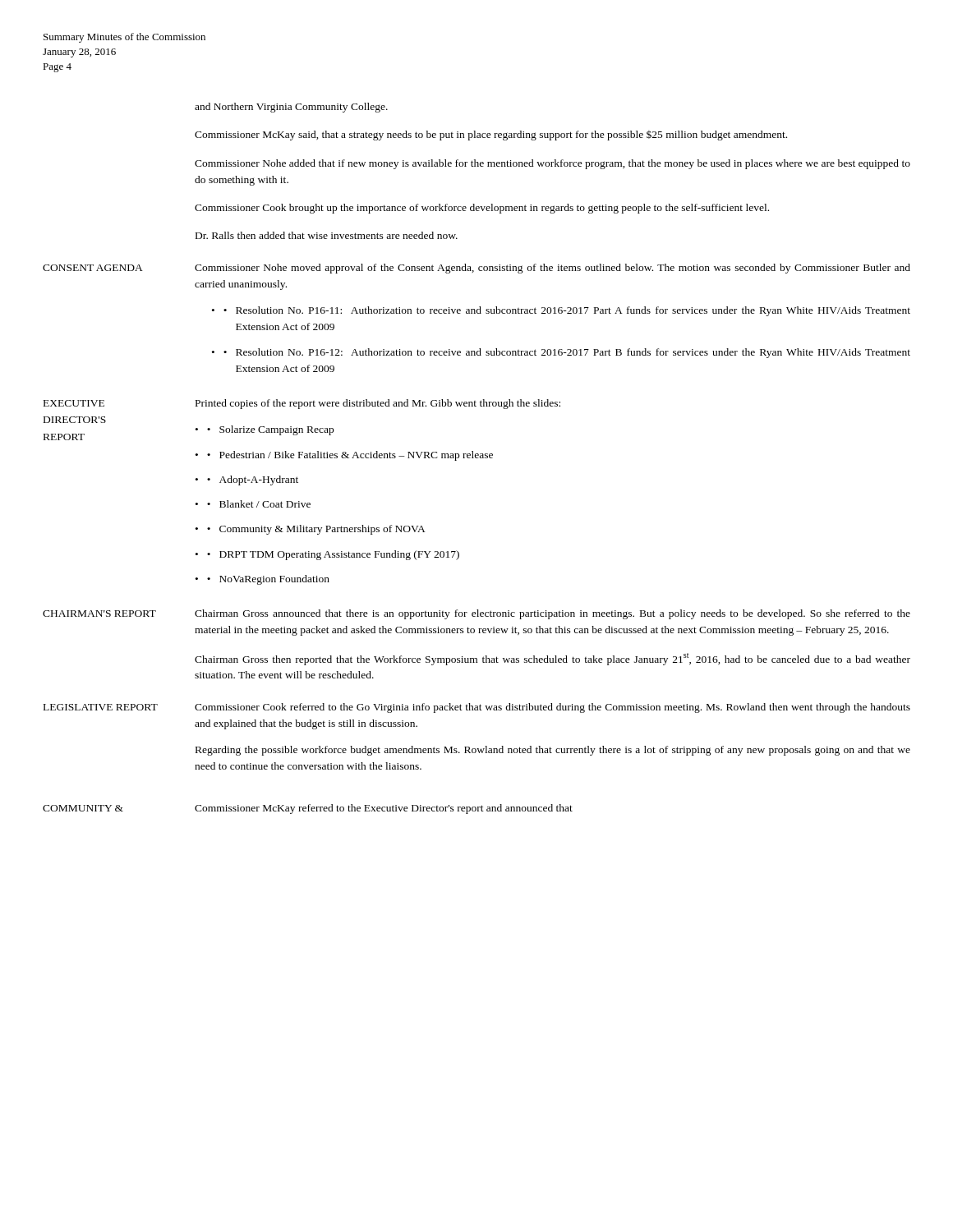Click on the list item that says "•Resolution No. P16-12: Authorization to"
953x1232 pixels.
567,360
